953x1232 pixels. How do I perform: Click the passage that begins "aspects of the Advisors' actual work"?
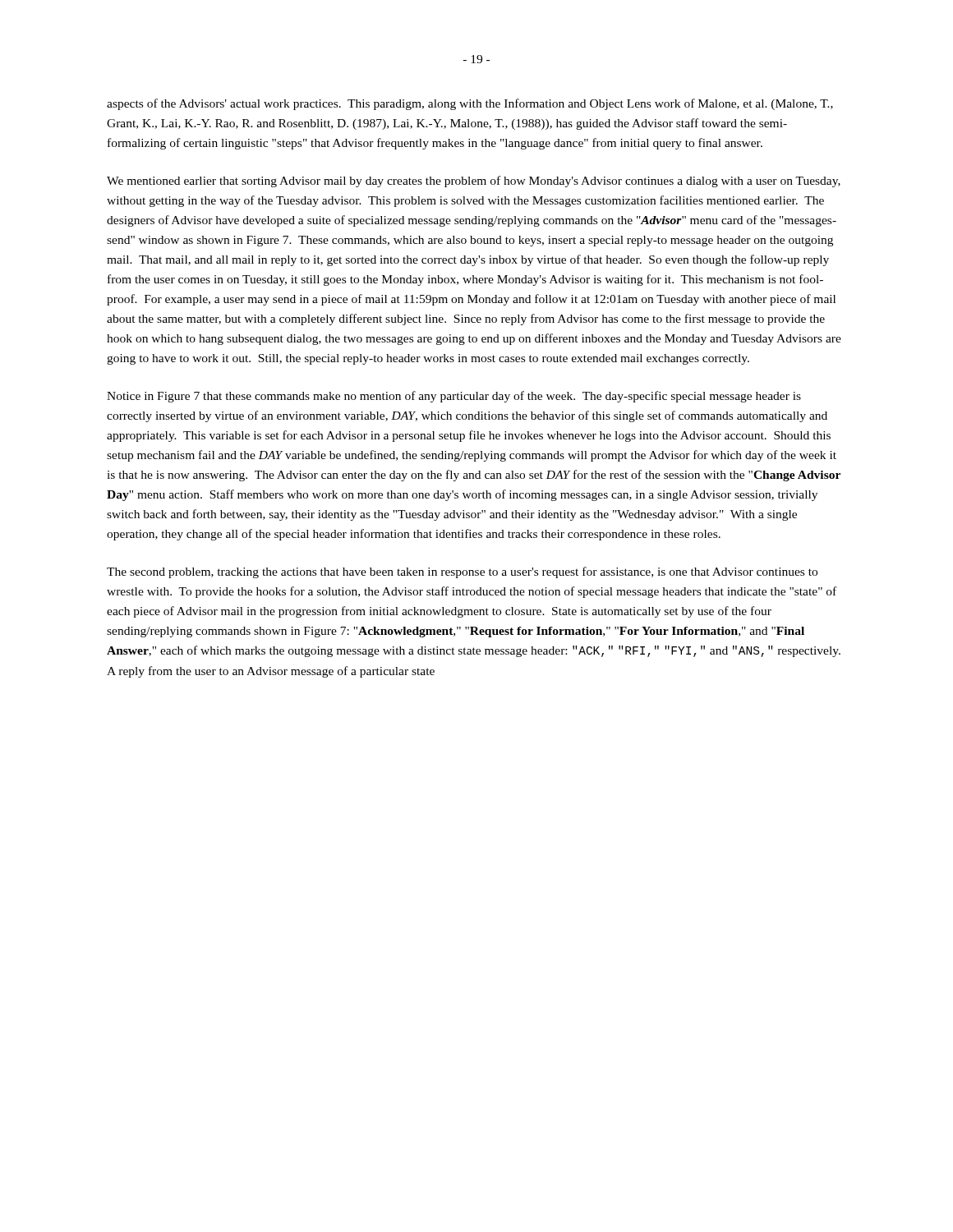470,123
